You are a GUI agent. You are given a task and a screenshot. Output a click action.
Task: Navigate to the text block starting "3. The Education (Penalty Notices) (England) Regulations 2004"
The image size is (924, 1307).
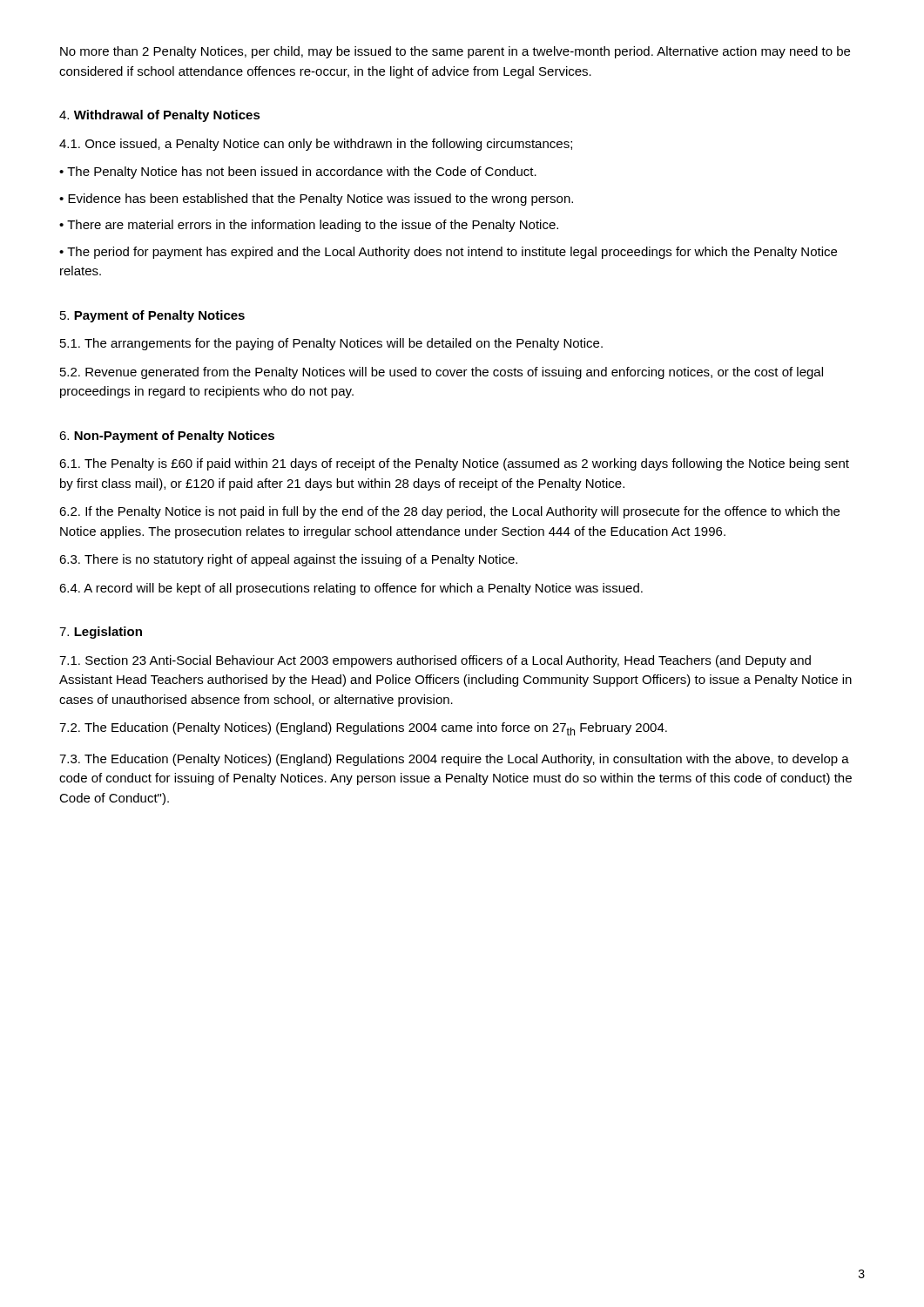[456, 778]
